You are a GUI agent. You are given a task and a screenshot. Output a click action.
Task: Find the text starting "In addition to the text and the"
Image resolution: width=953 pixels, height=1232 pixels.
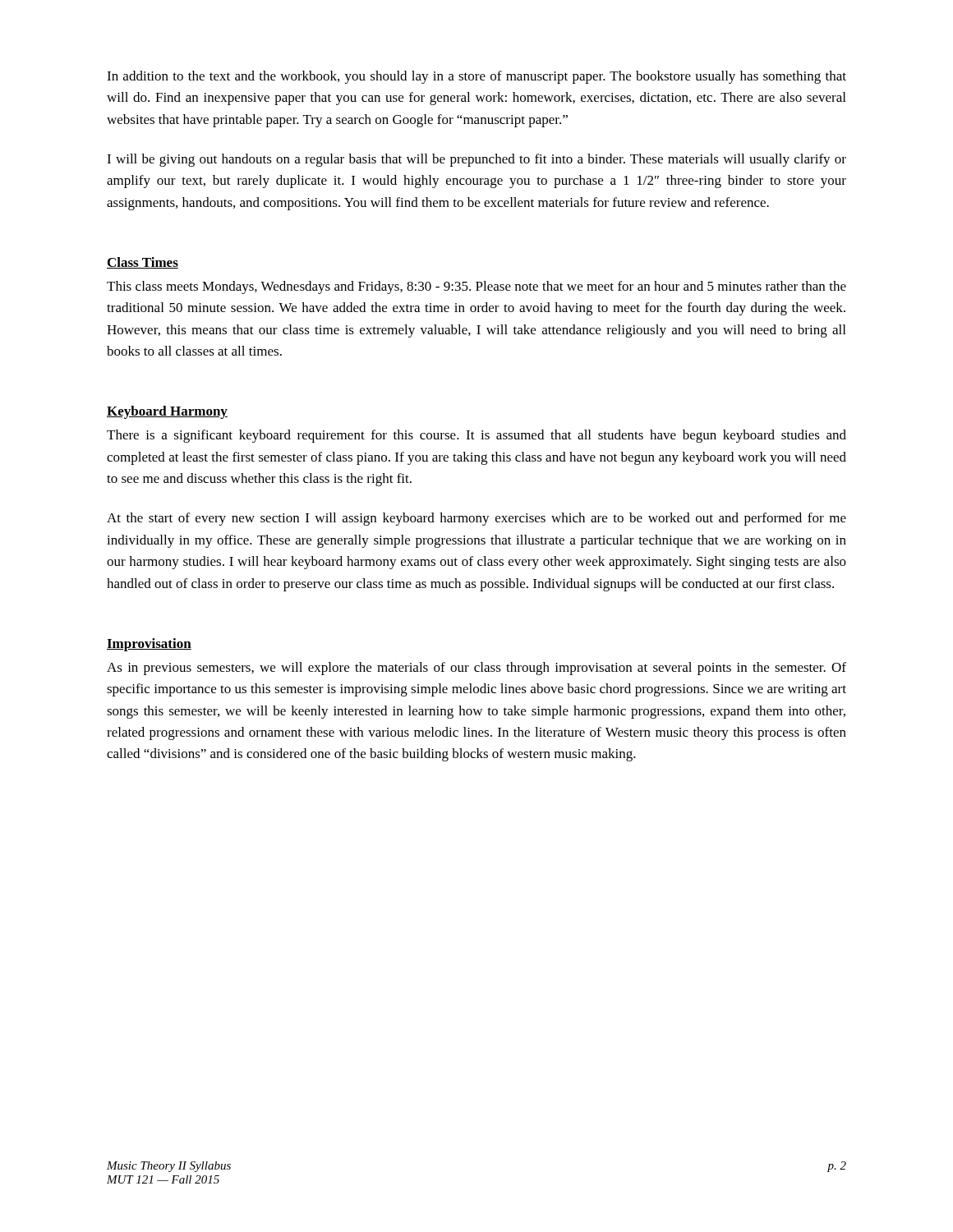(x=476, y=98)
